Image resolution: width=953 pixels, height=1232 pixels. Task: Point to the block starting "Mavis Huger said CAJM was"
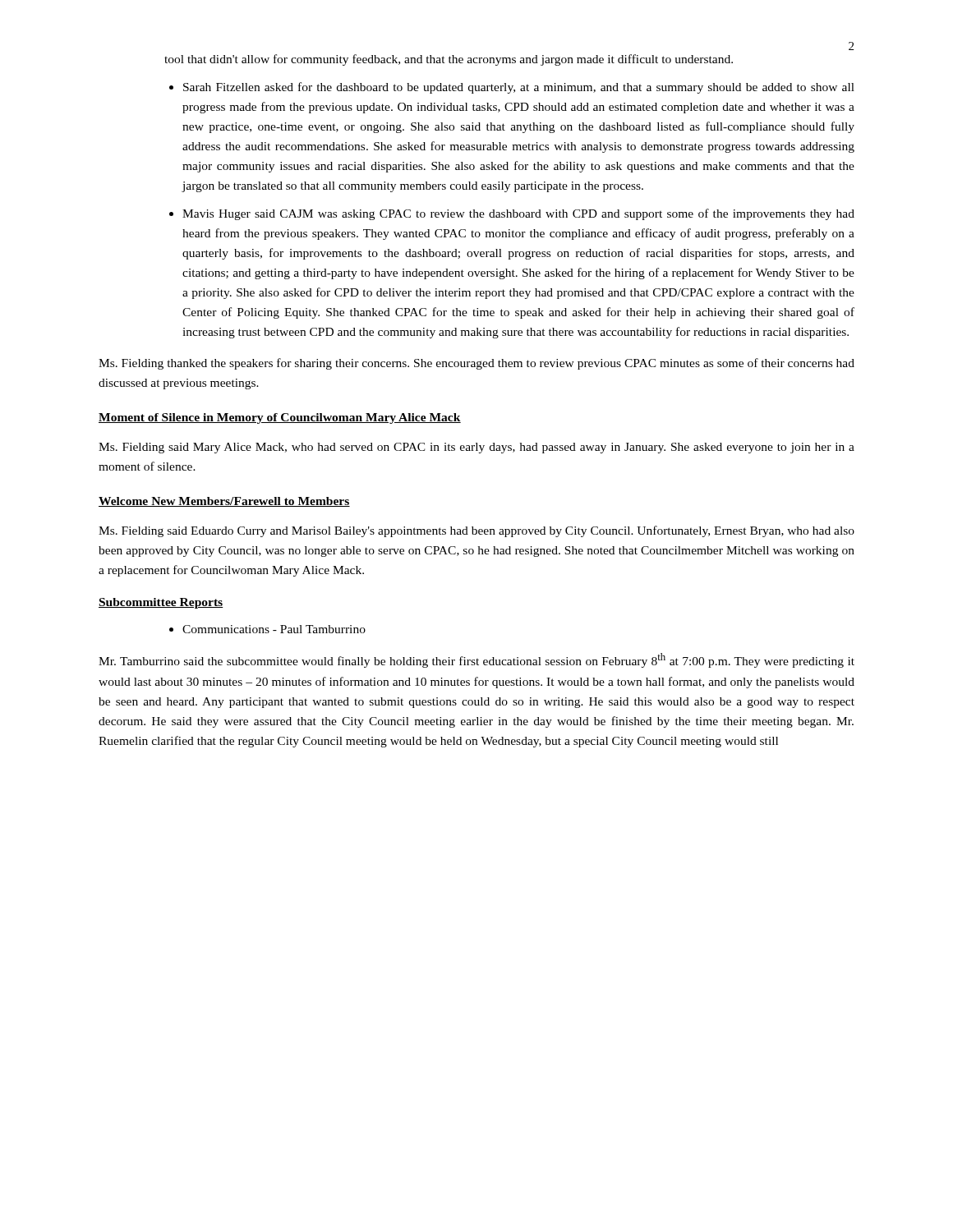[x=518, y=272]
